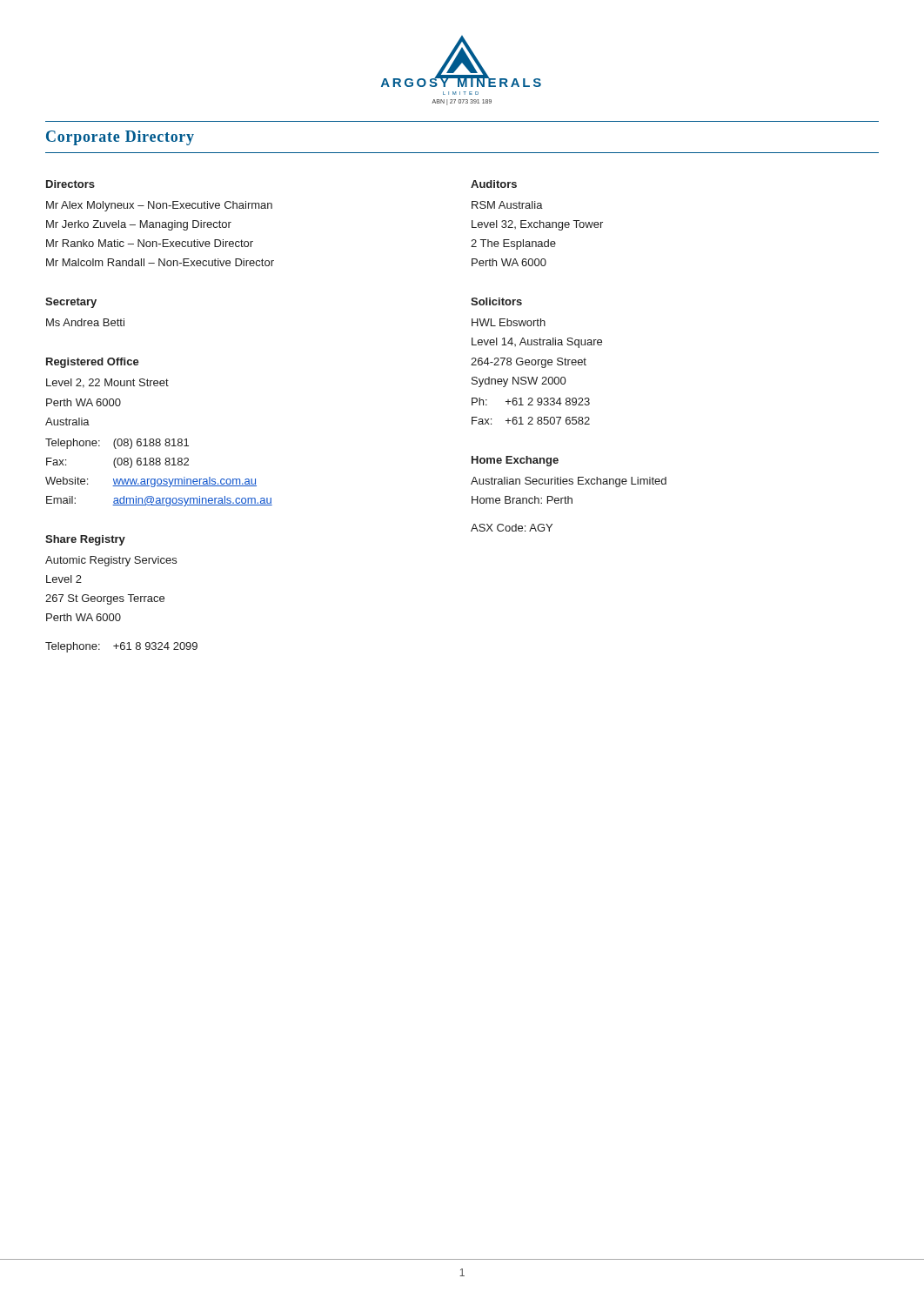
Task: Click the passage that begins "HWL Ebsworth Level 14, Australia Square"
Action: pos(509,322)
